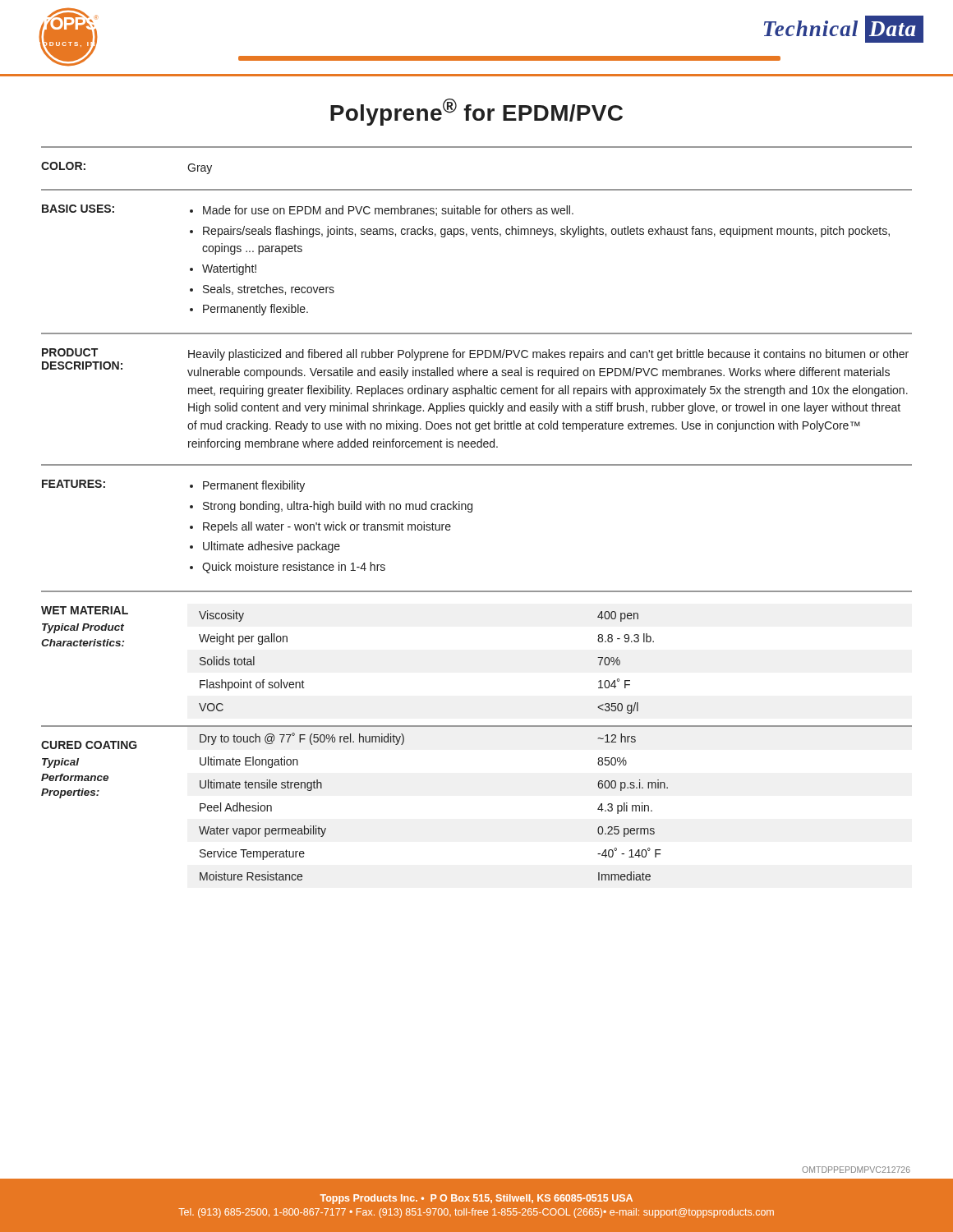Navigate to the region starting "BASIC USES:"
The width and height of the screenshot is (953, 1232).
(78, 209)
